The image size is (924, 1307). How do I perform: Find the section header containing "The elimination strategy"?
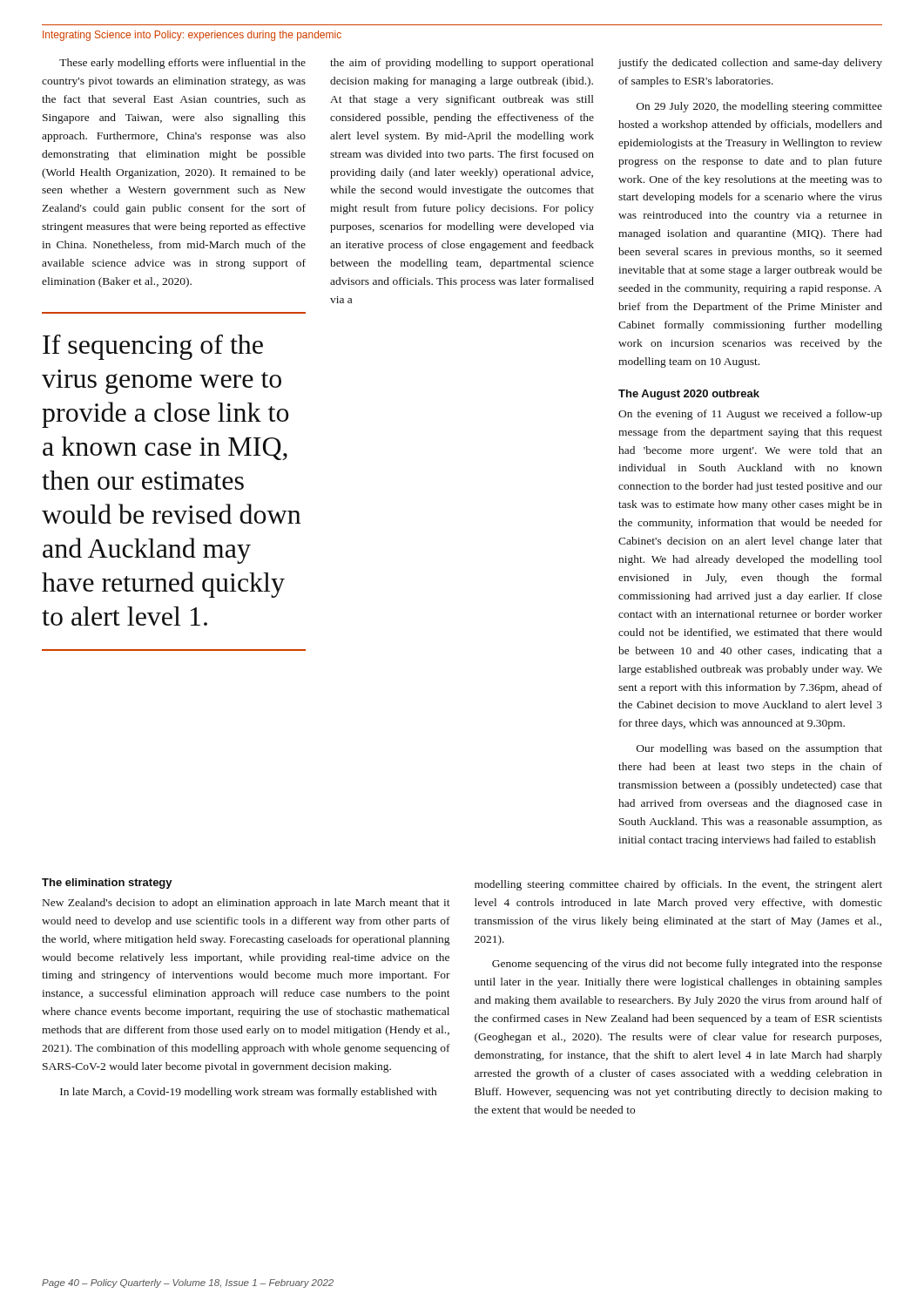pyautogui.click(x=107, y=884)
